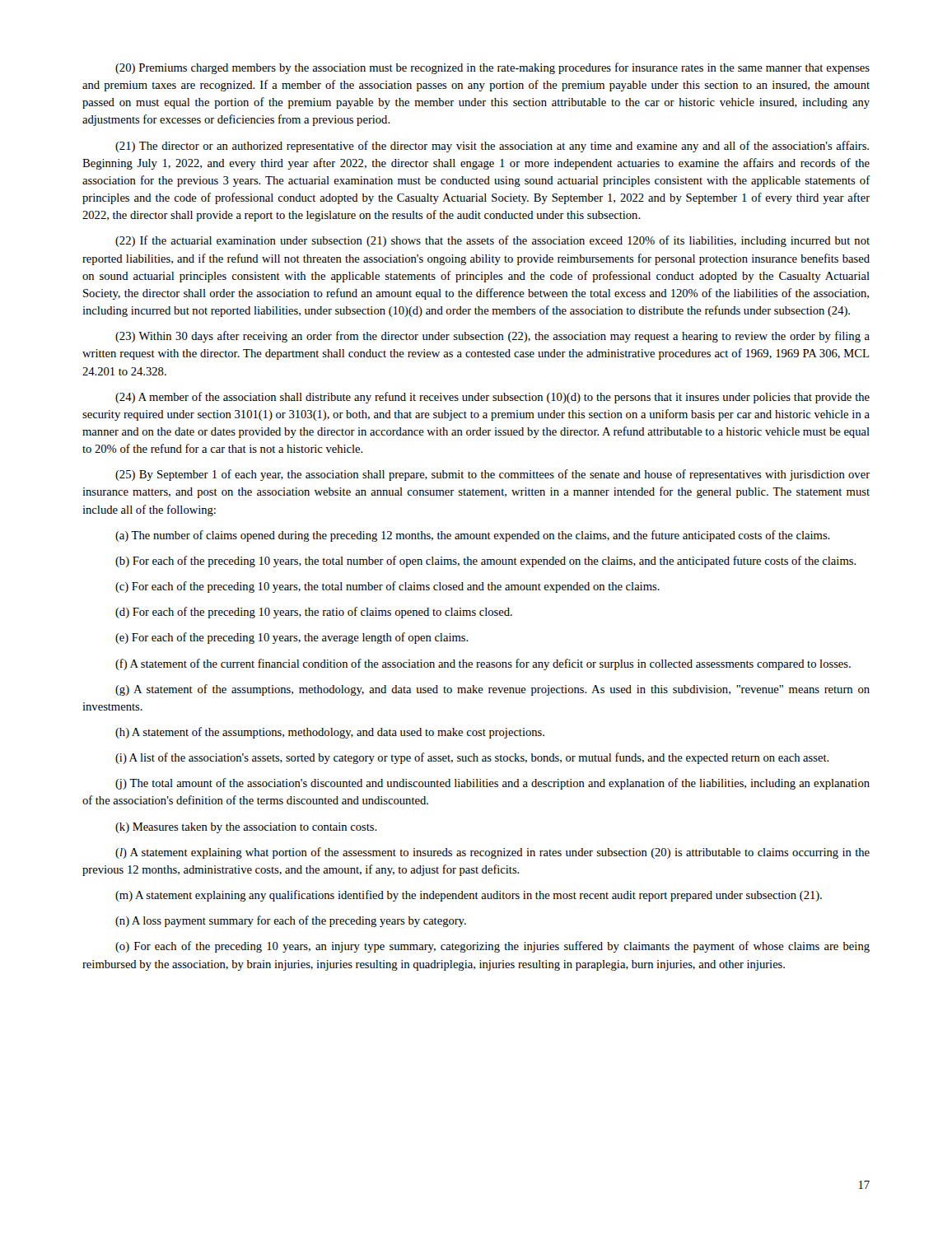Screen dimensions: 1235x952
Task: Find the text starting "(c) For each of the"
Action: coord(388,586)
